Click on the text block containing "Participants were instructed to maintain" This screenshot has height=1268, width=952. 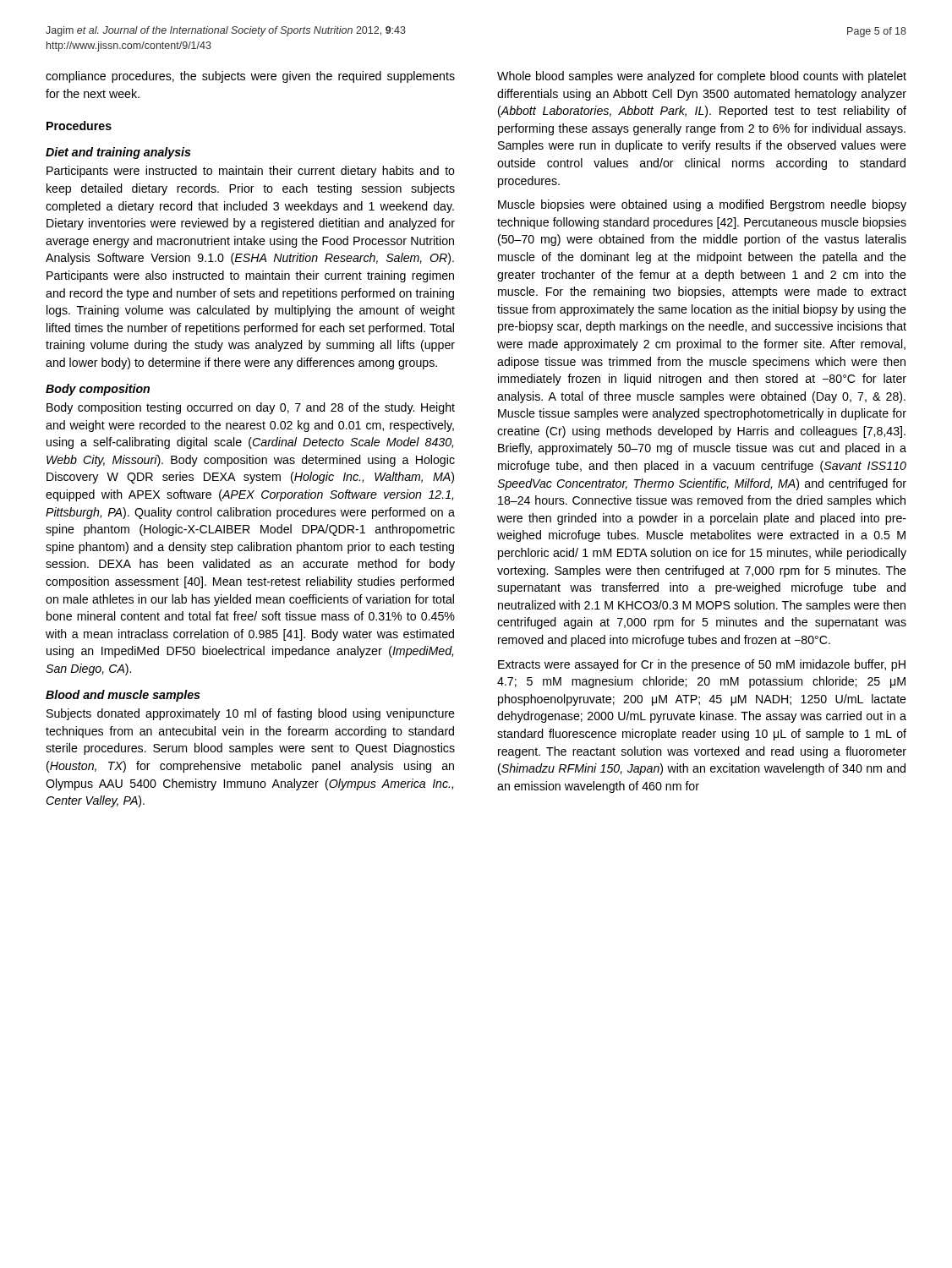(250, 267)
